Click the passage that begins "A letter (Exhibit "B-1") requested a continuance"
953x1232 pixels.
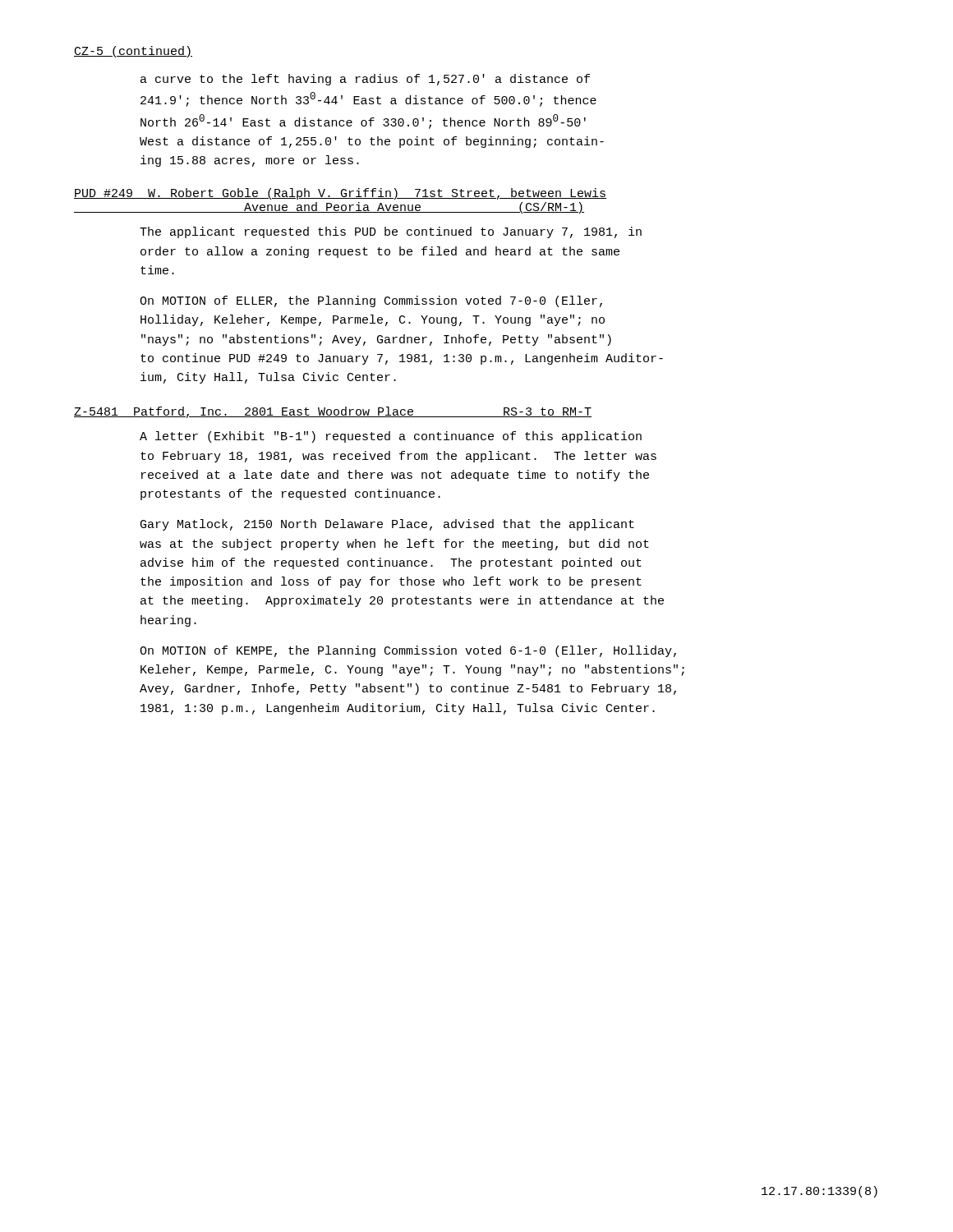click(398, 466)
